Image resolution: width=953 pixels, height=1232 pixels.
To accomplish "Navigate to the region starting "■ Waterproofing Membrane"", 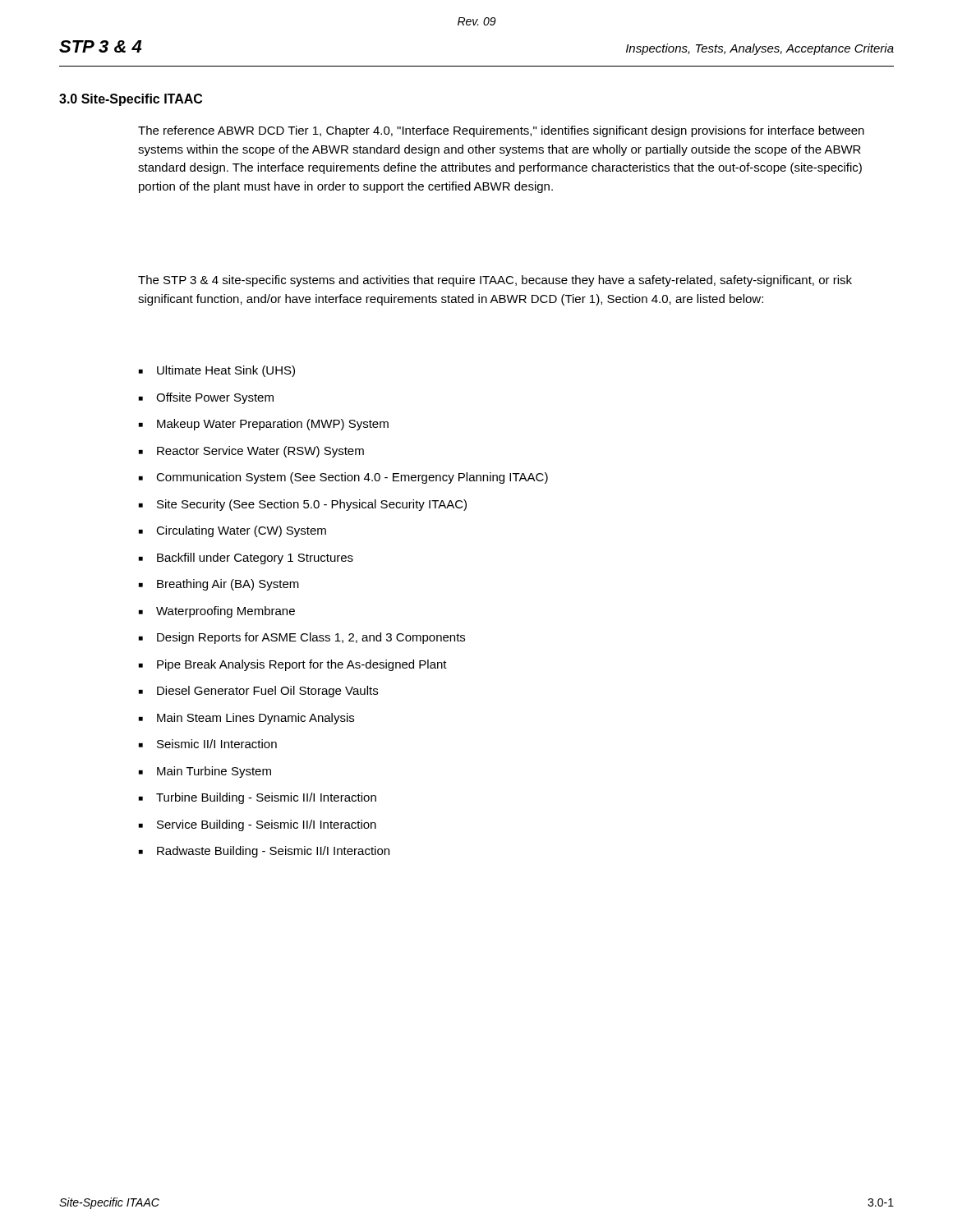I will pyautogui.click(x=217, y=611).
